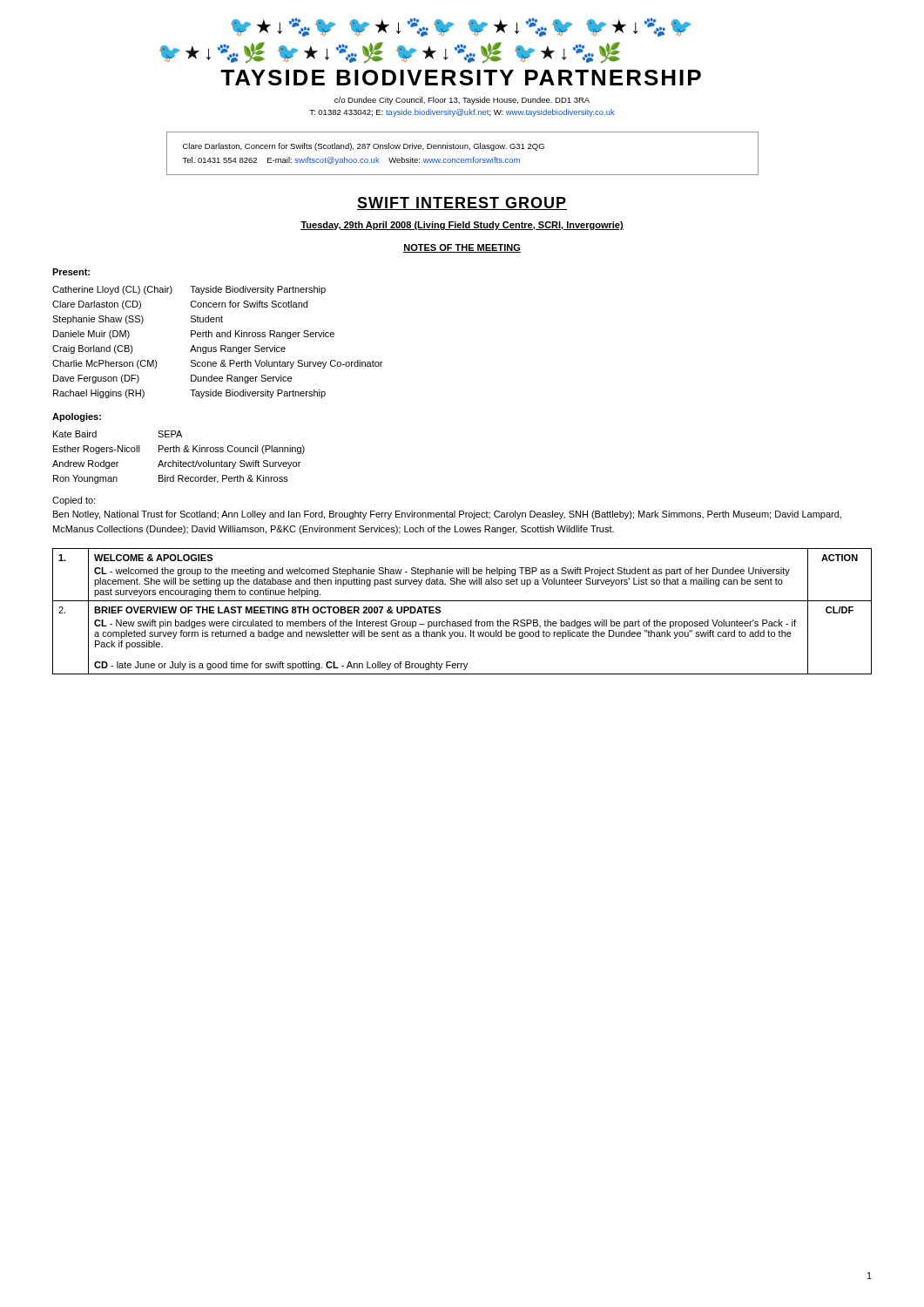Find the title with the text "SWIFT INTEREST GROUP"

pos(462,203)
